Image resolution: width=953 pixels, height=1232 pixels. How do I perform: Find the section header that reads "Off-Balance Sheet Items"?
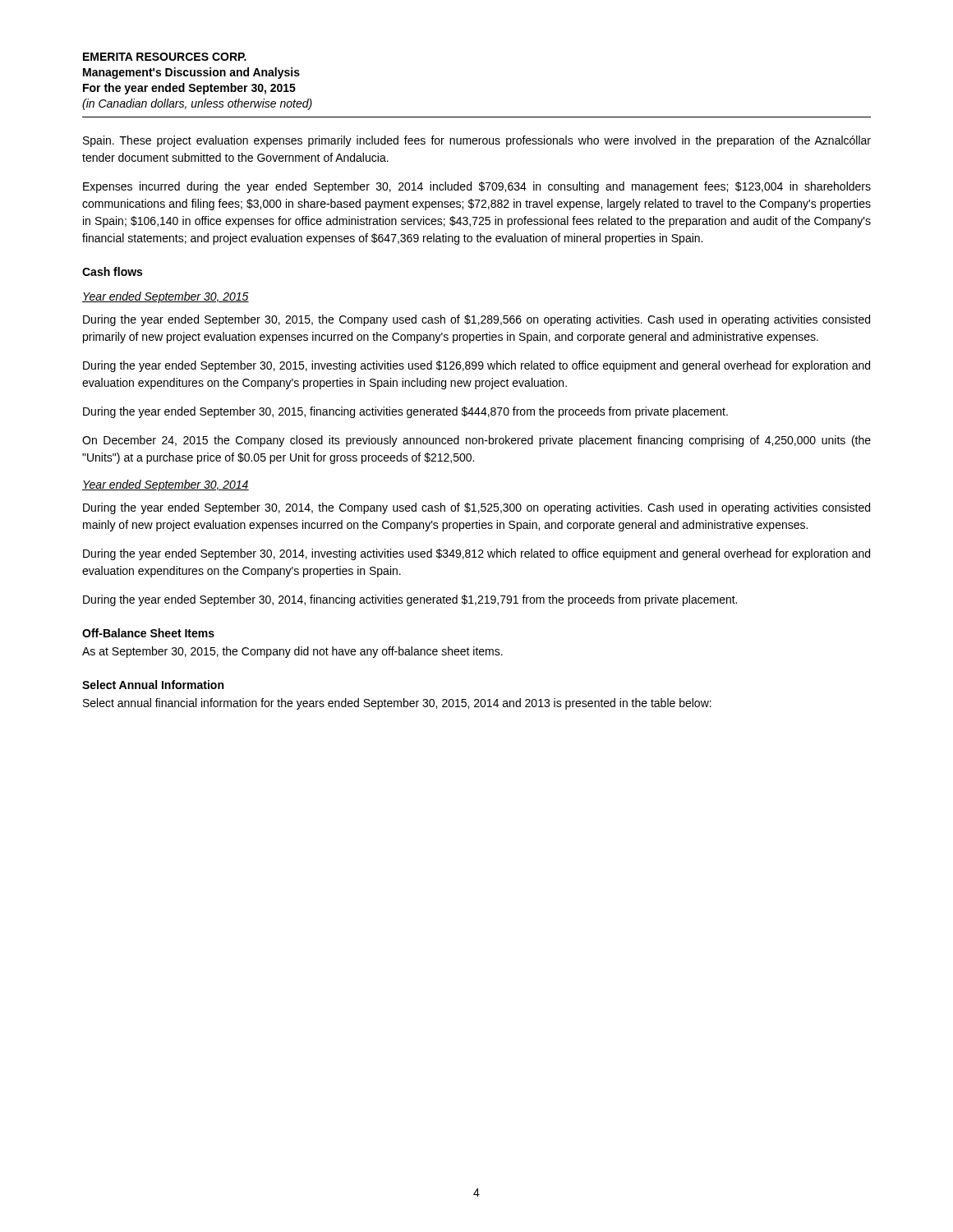(x=148, y=633)
